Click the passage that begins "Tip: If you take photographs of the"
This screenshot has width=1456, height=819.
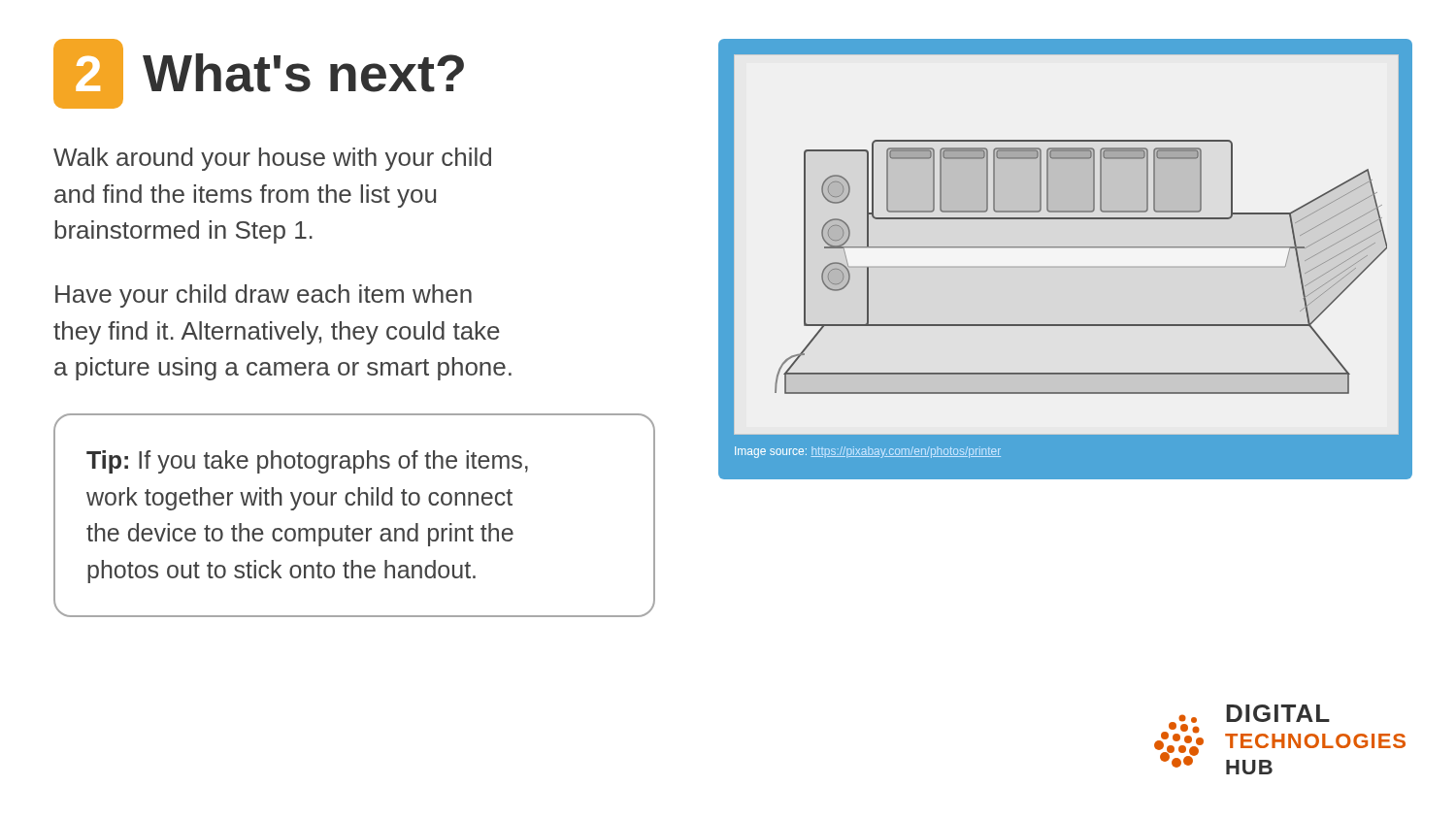click(x=308, y=515)
